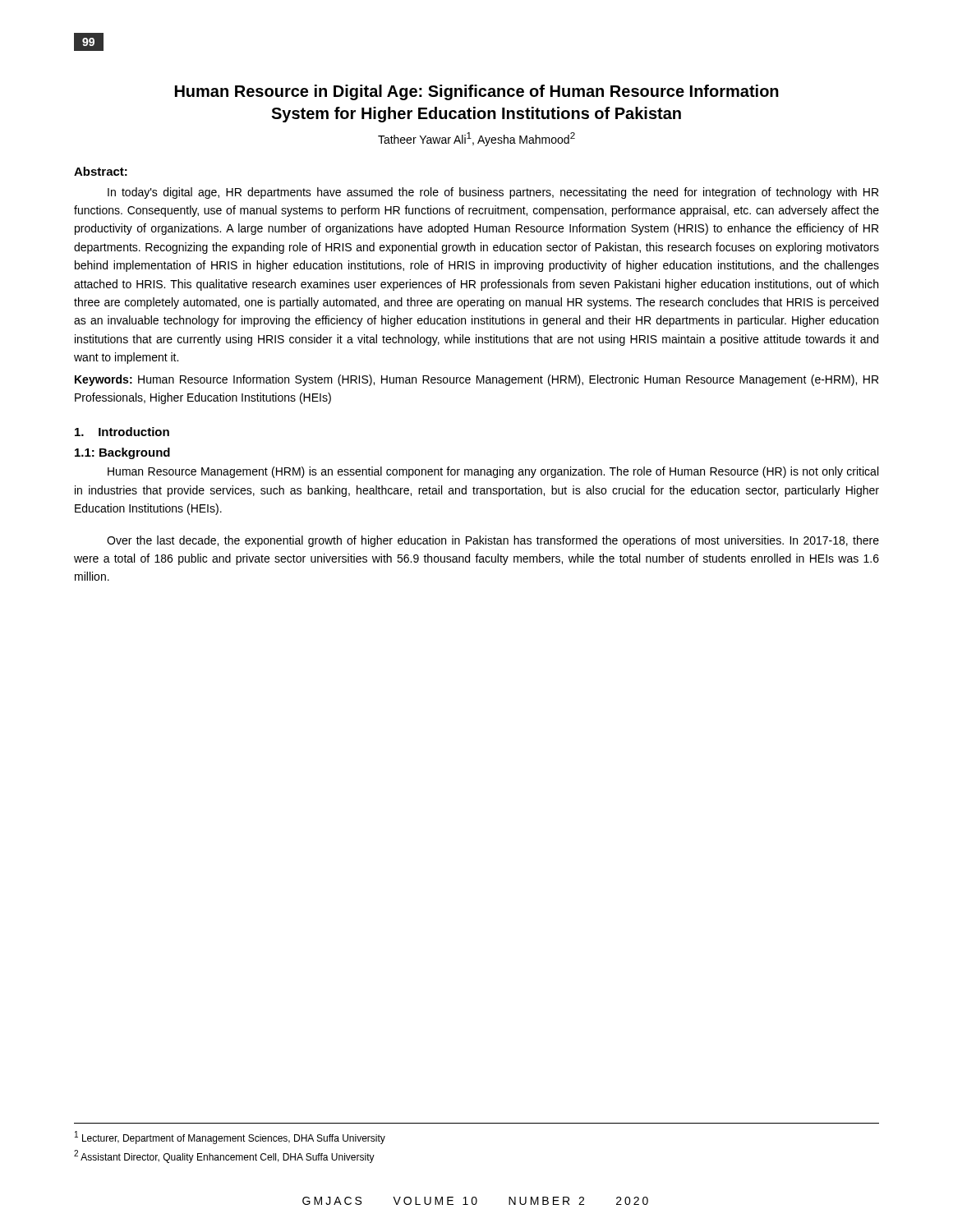The image size is (953, 1232).
Task: Click on the text block that reads "Over the last decade, the exponential growth"
Action: coord(476,559)
